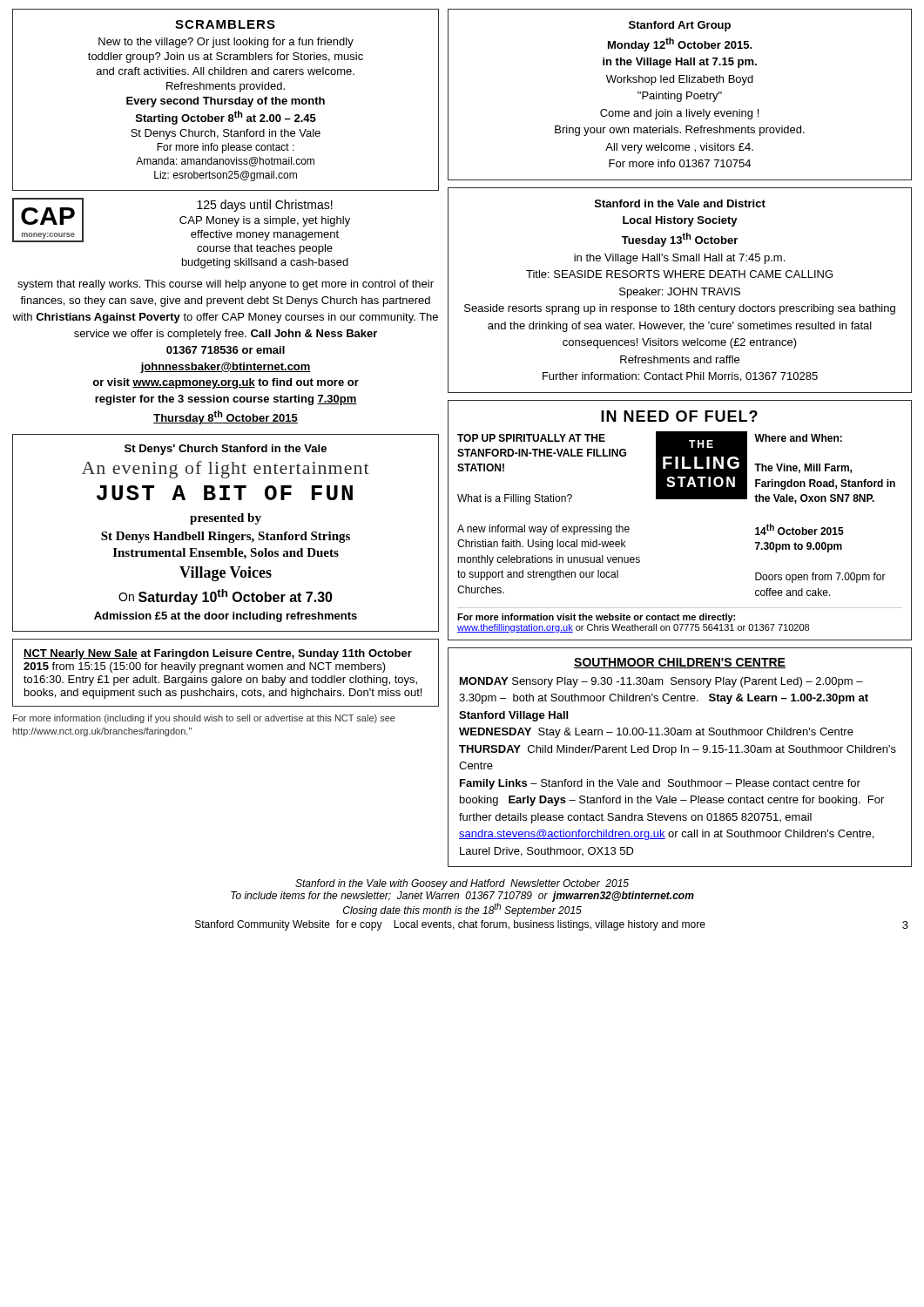This screenshot has height=1307, width=924.
Task: Navigate to the block starting "MONDAY Sensory Play – 9.30"
Action: pos(661,682)
